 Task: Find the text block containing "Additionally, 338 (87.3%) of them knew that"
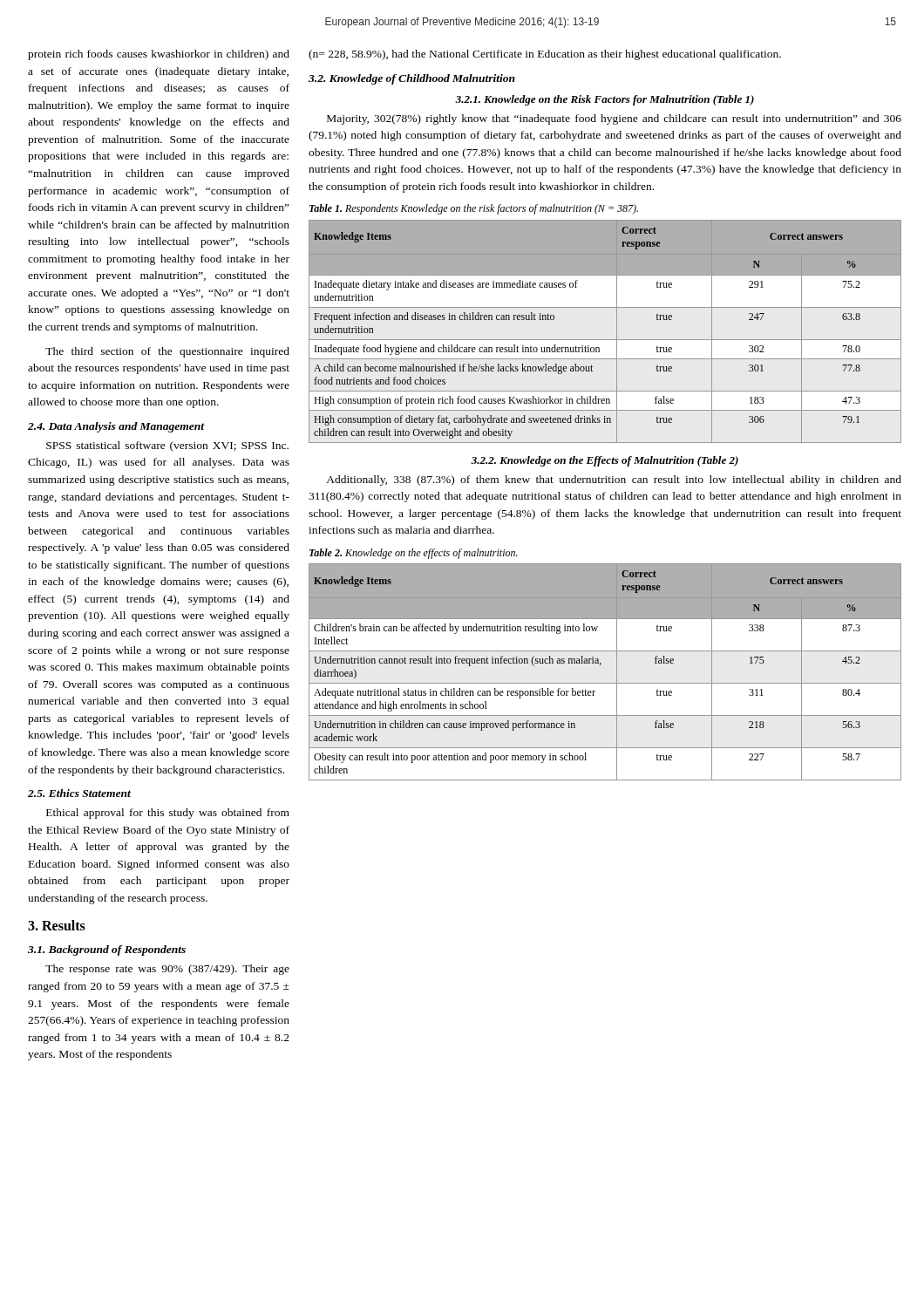pyautogui.click(x=605, y=504)
